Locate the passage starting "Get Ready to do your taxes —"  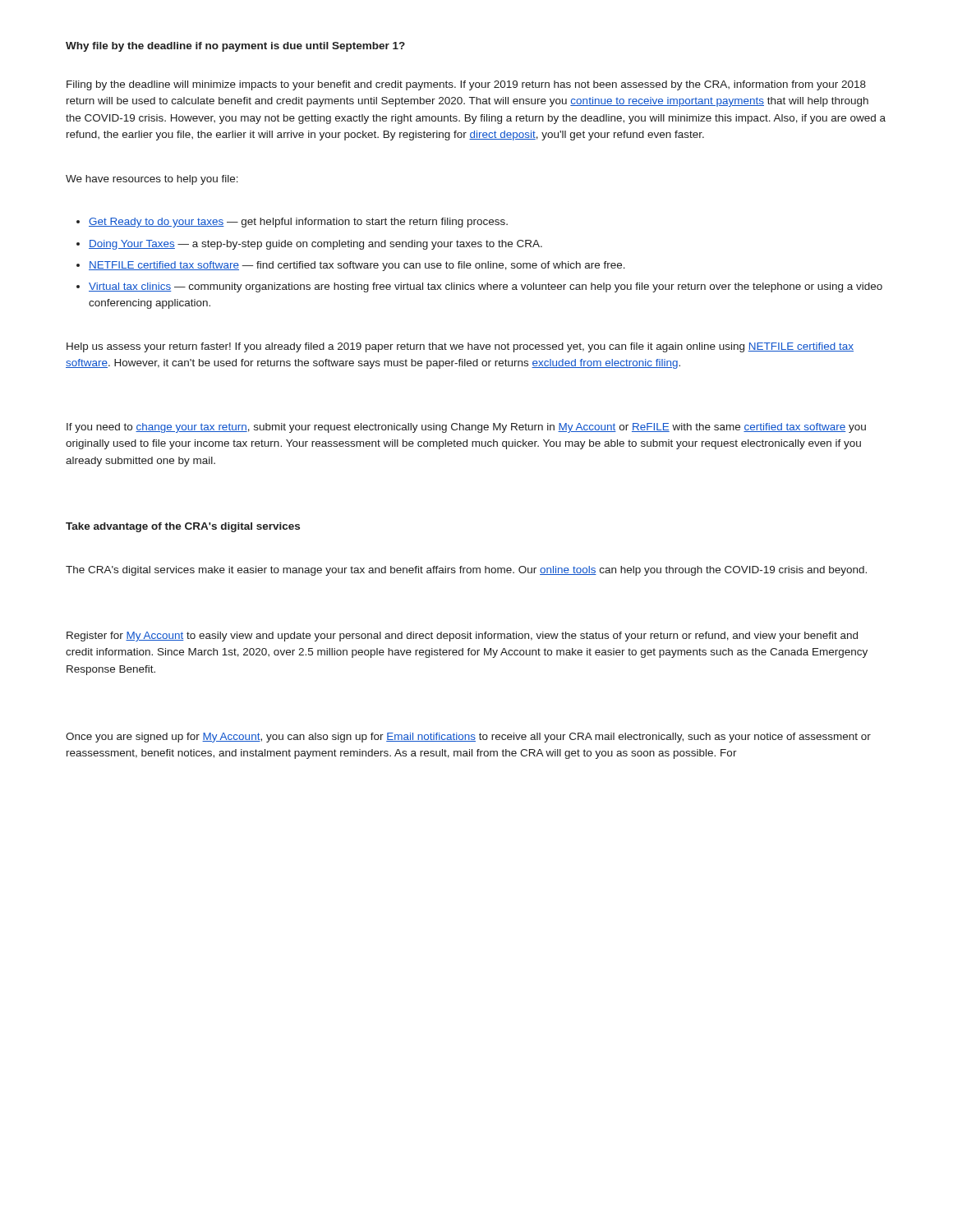[x=299, y=222]
